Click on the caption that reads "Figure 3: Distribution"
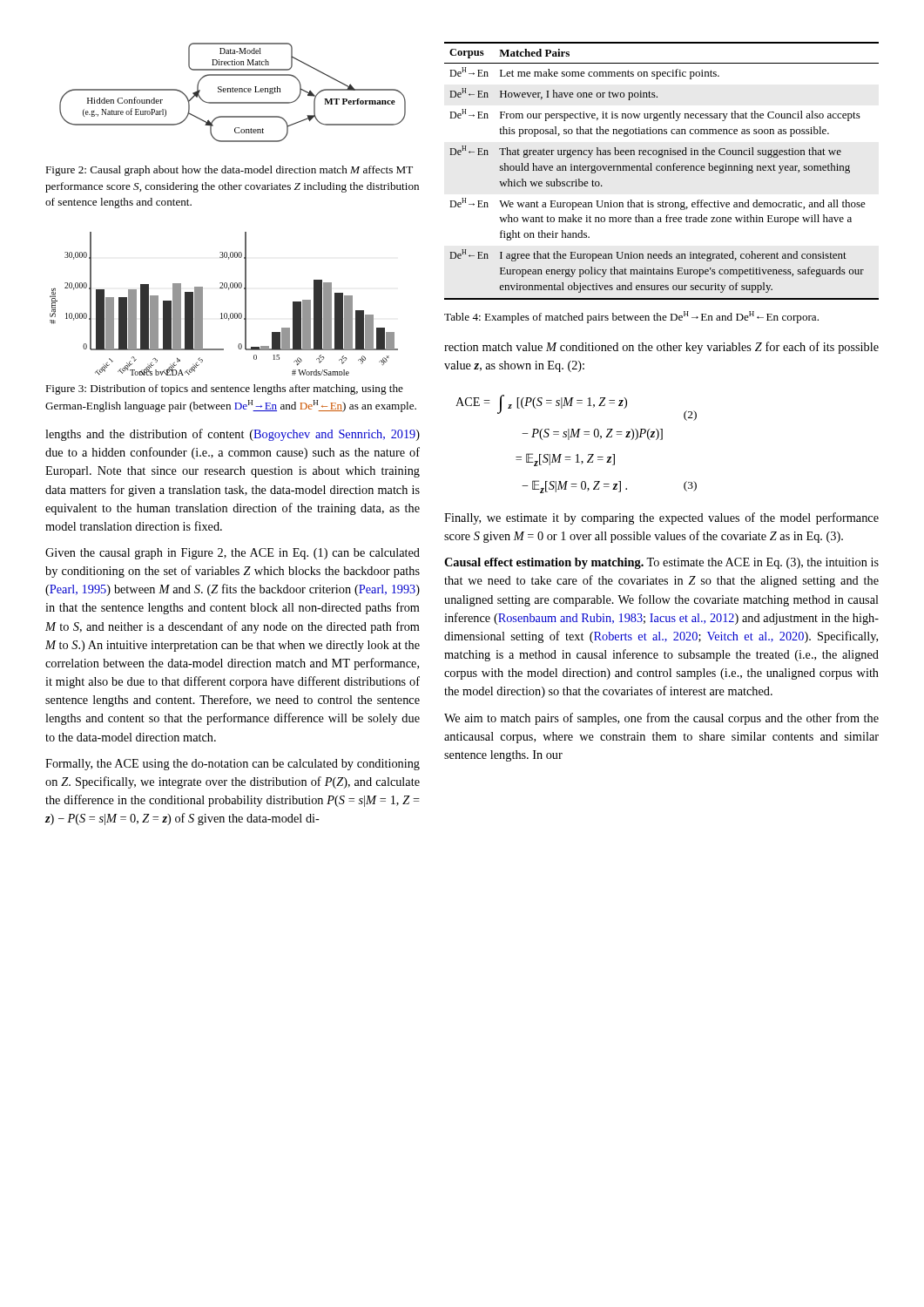This screenshot has height=1307, width=924. [231, 397]
